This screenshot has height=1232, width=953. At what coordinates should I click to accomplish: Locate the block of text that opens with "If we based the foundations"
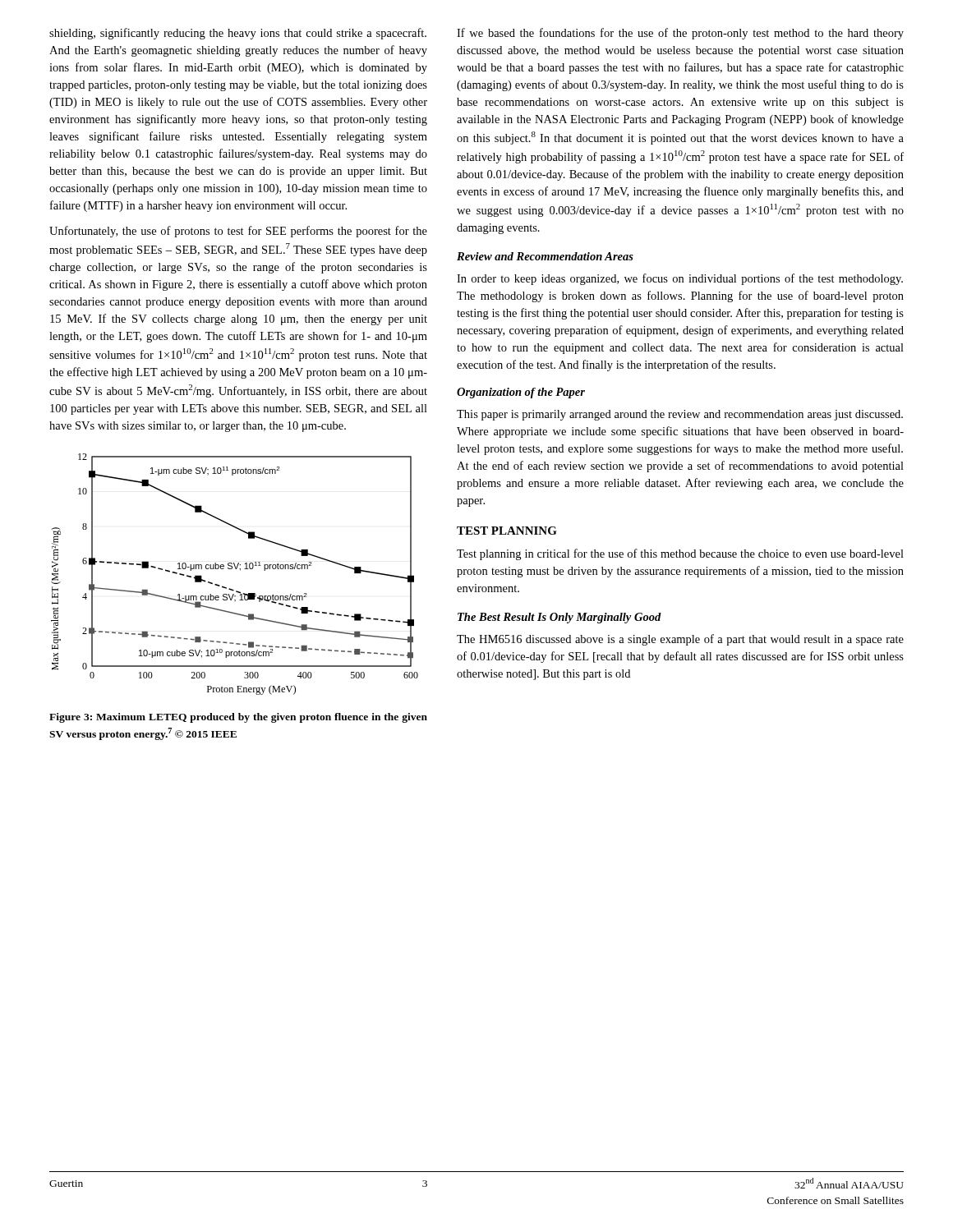click(x=680, y=130)
